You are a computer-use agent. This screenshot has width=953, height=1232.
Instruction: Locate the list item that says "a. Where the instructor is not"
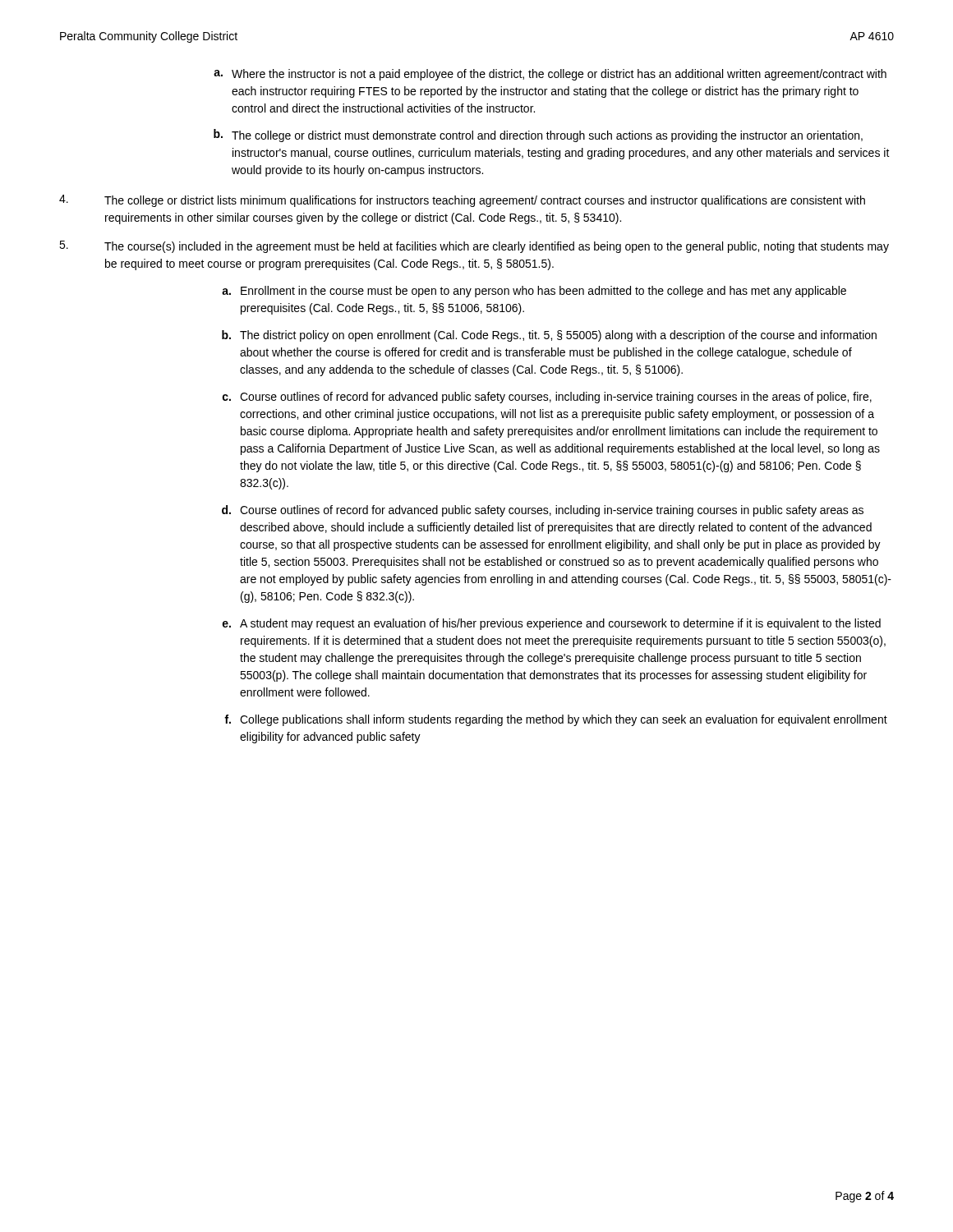(476, 92)
